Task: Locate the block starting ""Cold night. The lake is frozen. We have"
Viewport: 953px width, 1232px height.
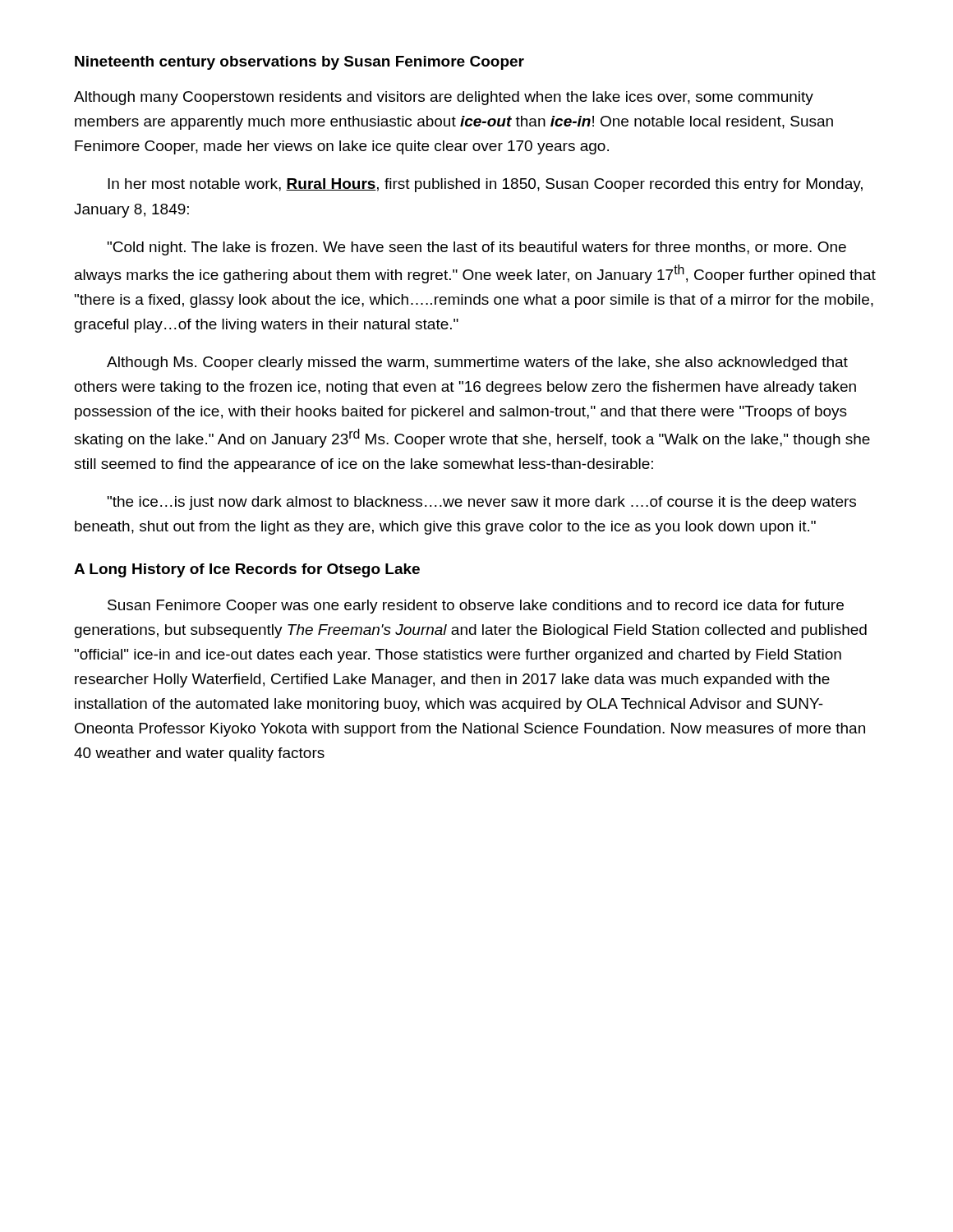Action: [475, 285]
